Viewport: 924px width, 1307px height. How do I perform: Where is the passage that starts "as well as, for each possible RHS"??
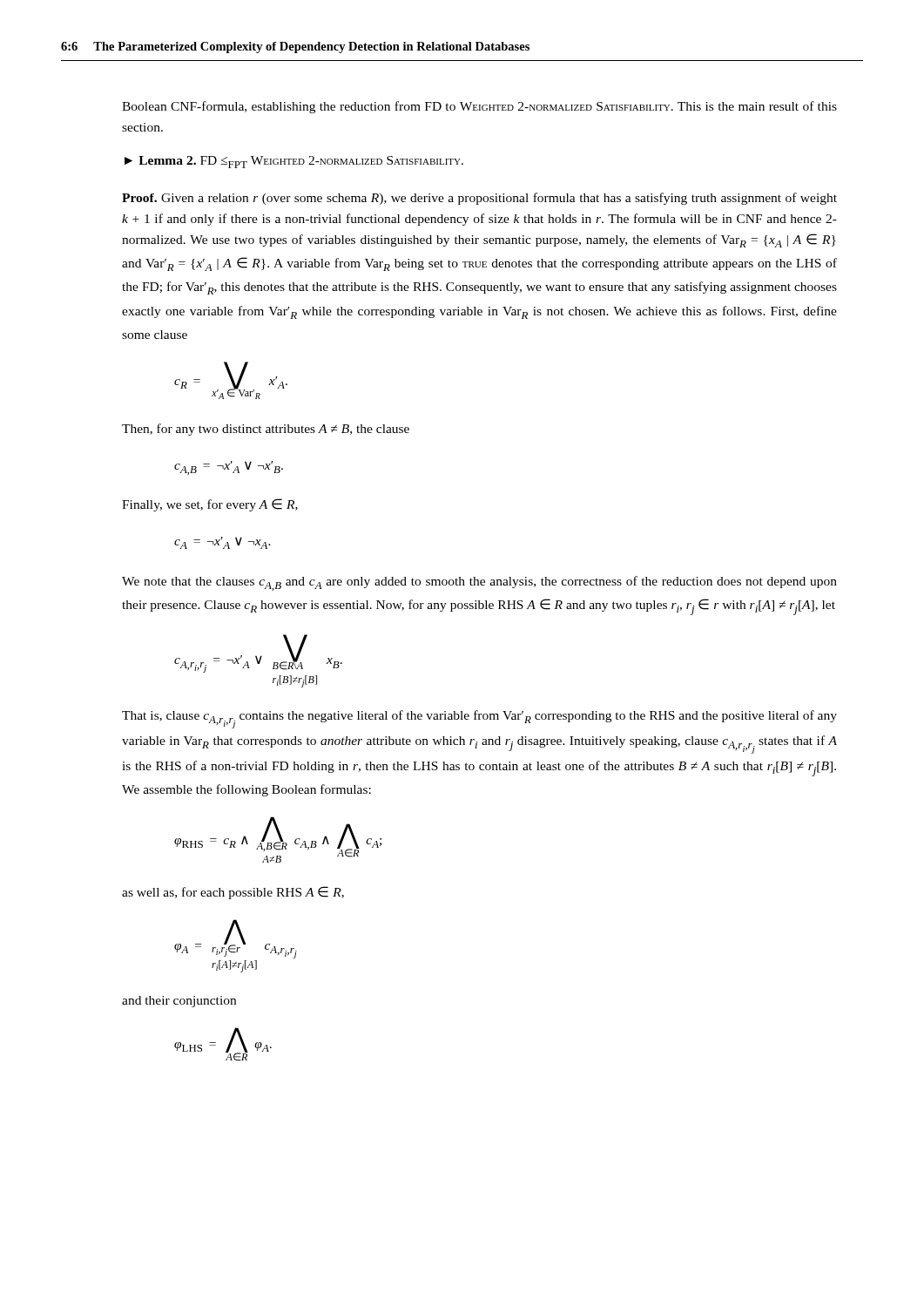tap(233, 892)
